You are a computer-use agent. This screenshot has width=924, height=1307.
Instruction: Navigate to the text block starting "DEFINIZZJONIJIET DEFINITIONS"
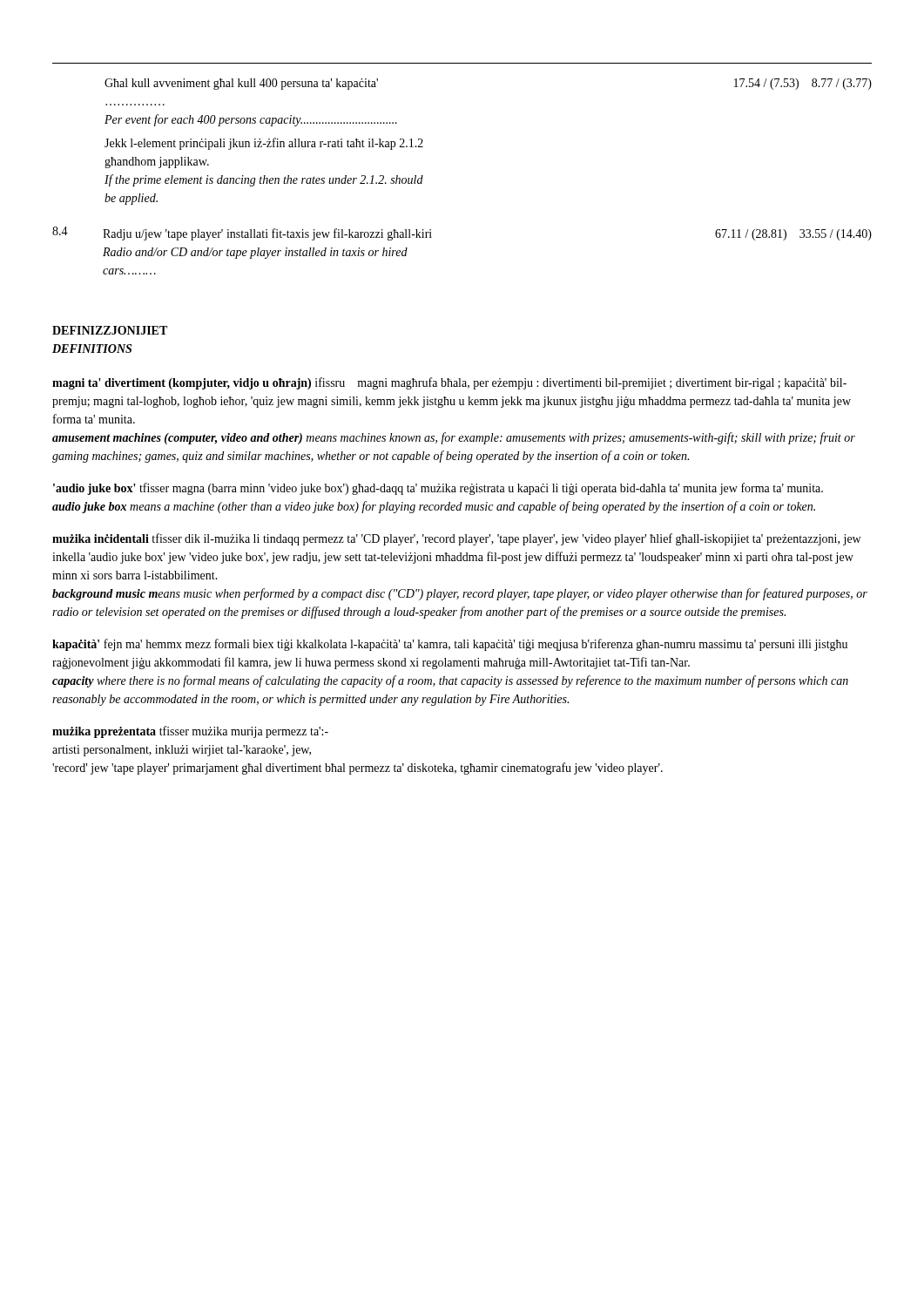tap(110, 340)
